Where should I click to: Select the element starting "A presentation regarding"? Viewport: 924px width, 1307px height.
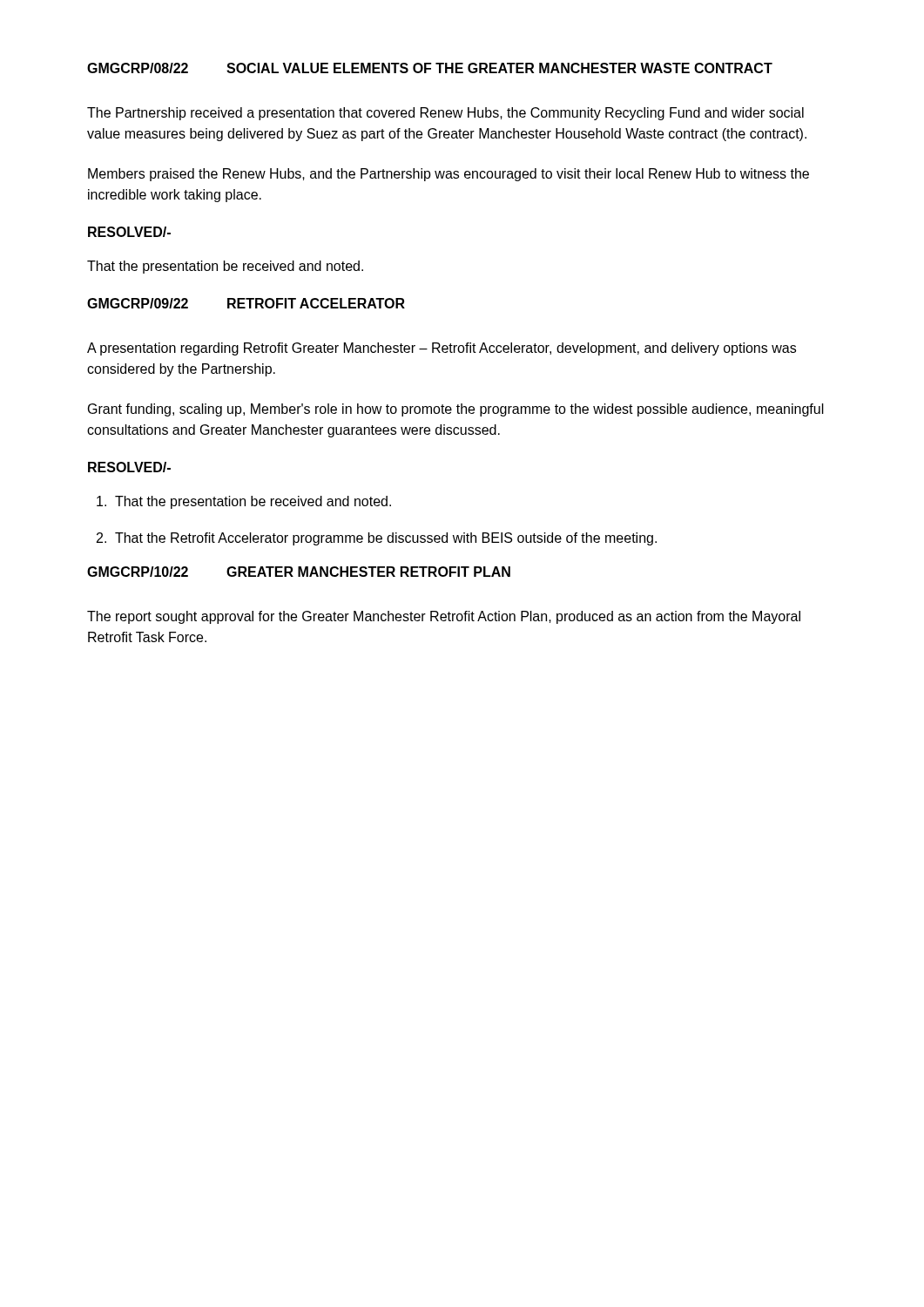(x=442, y=359)
